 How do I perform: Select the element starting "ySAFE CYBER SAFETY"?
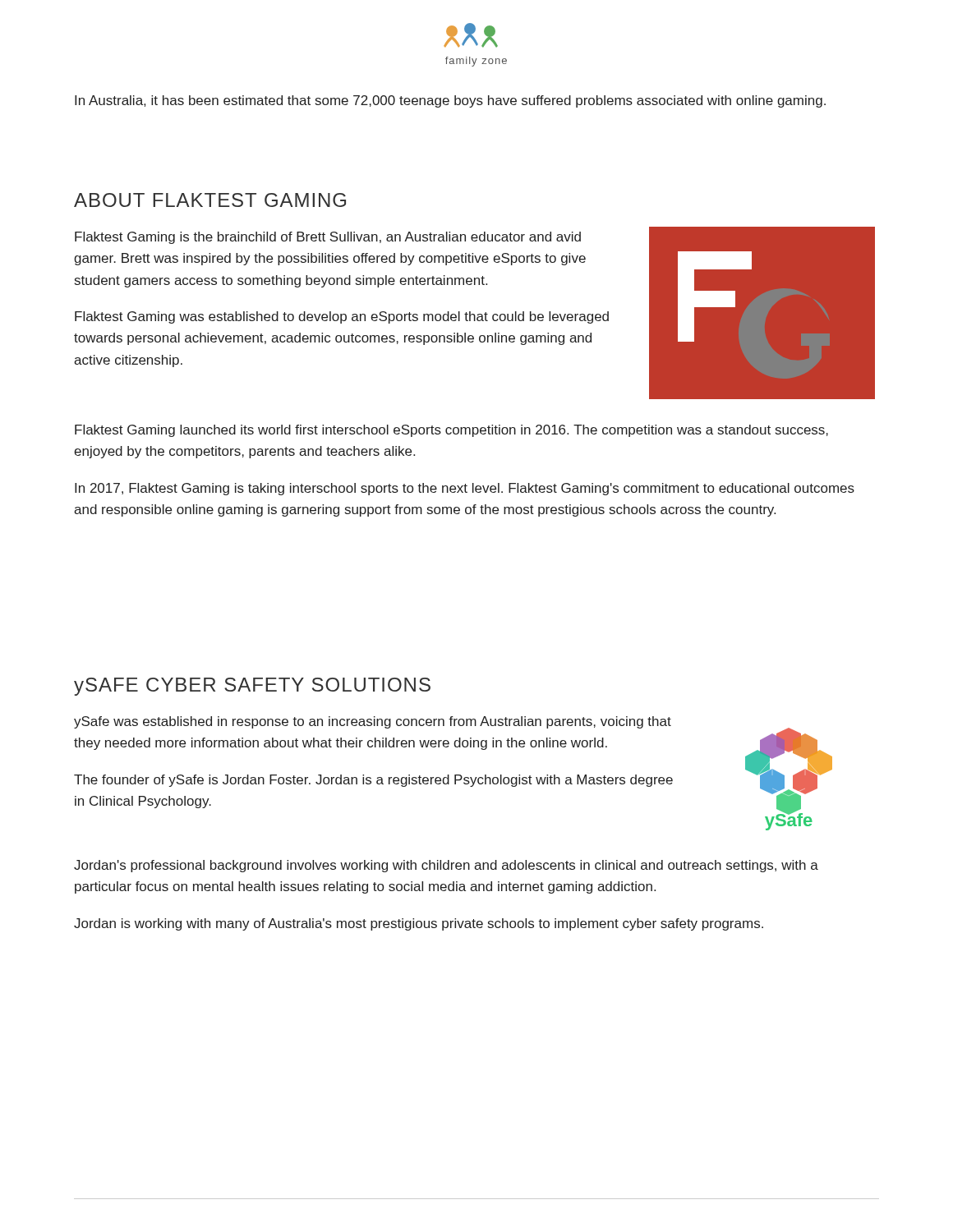[x=253, y=685]
